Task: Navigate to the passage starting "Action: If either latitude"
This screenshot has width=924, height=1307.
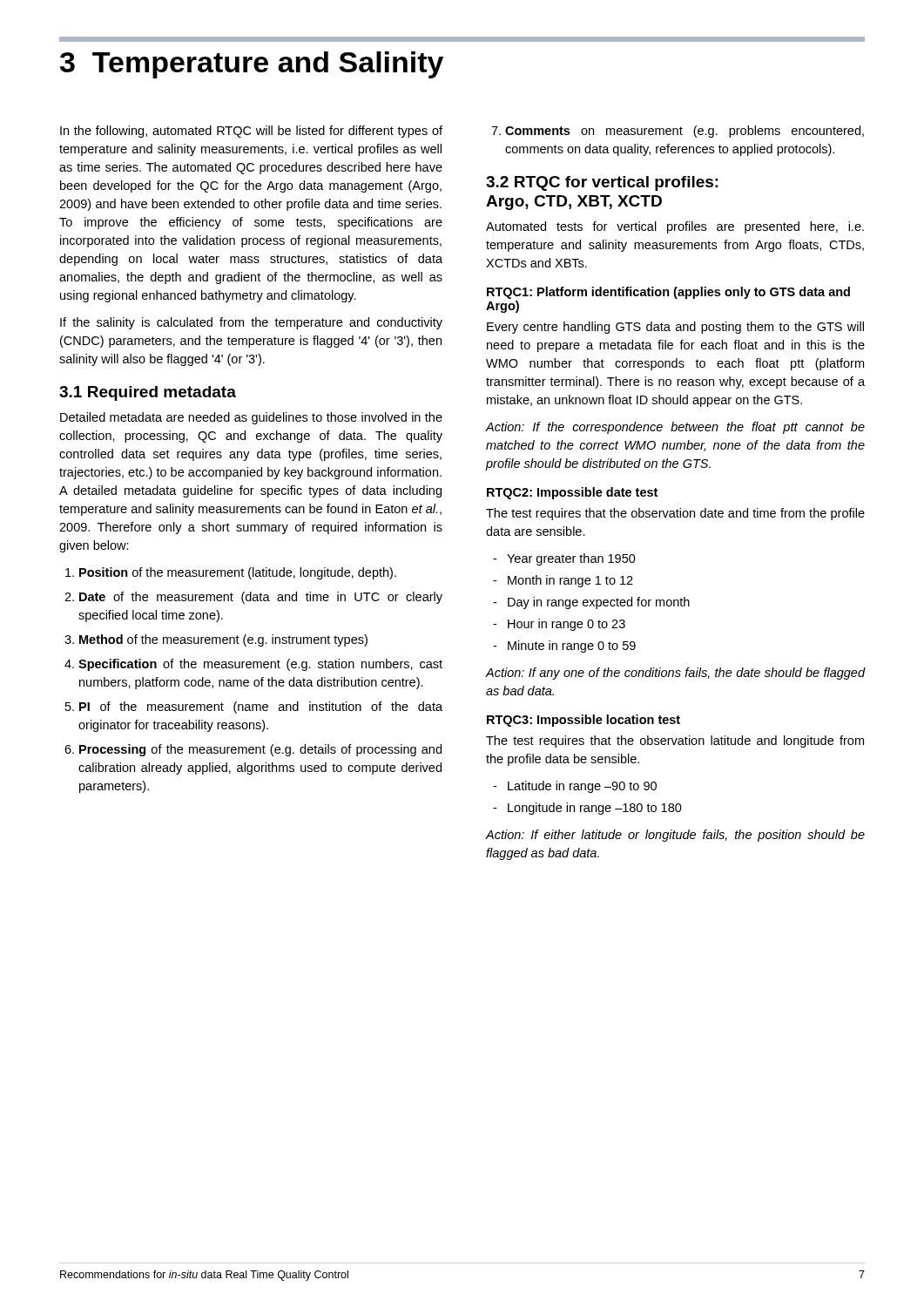Action: point(675,845)
